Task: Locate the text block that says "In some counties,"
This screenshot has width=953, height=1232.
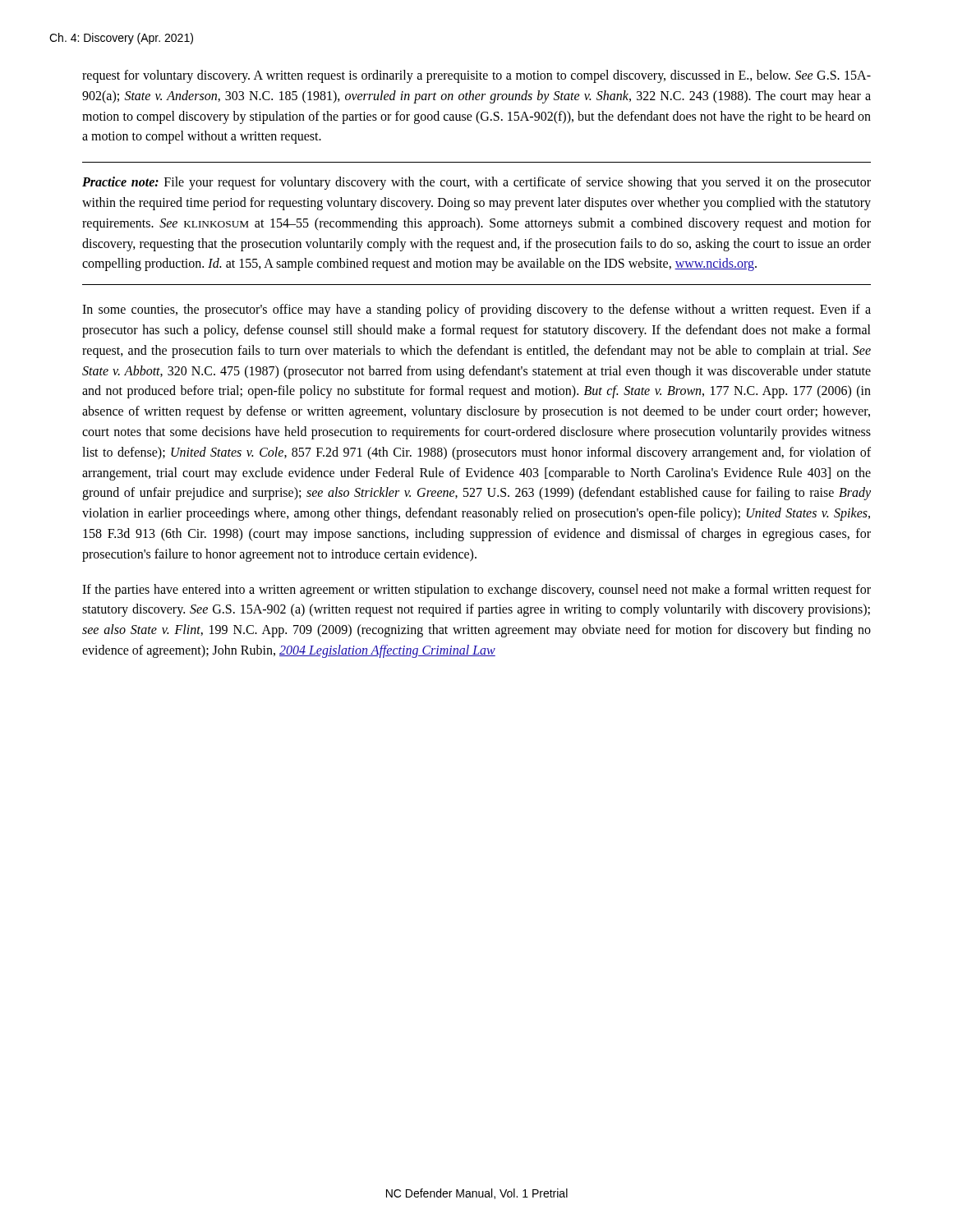Action: [x=476, y=432]
